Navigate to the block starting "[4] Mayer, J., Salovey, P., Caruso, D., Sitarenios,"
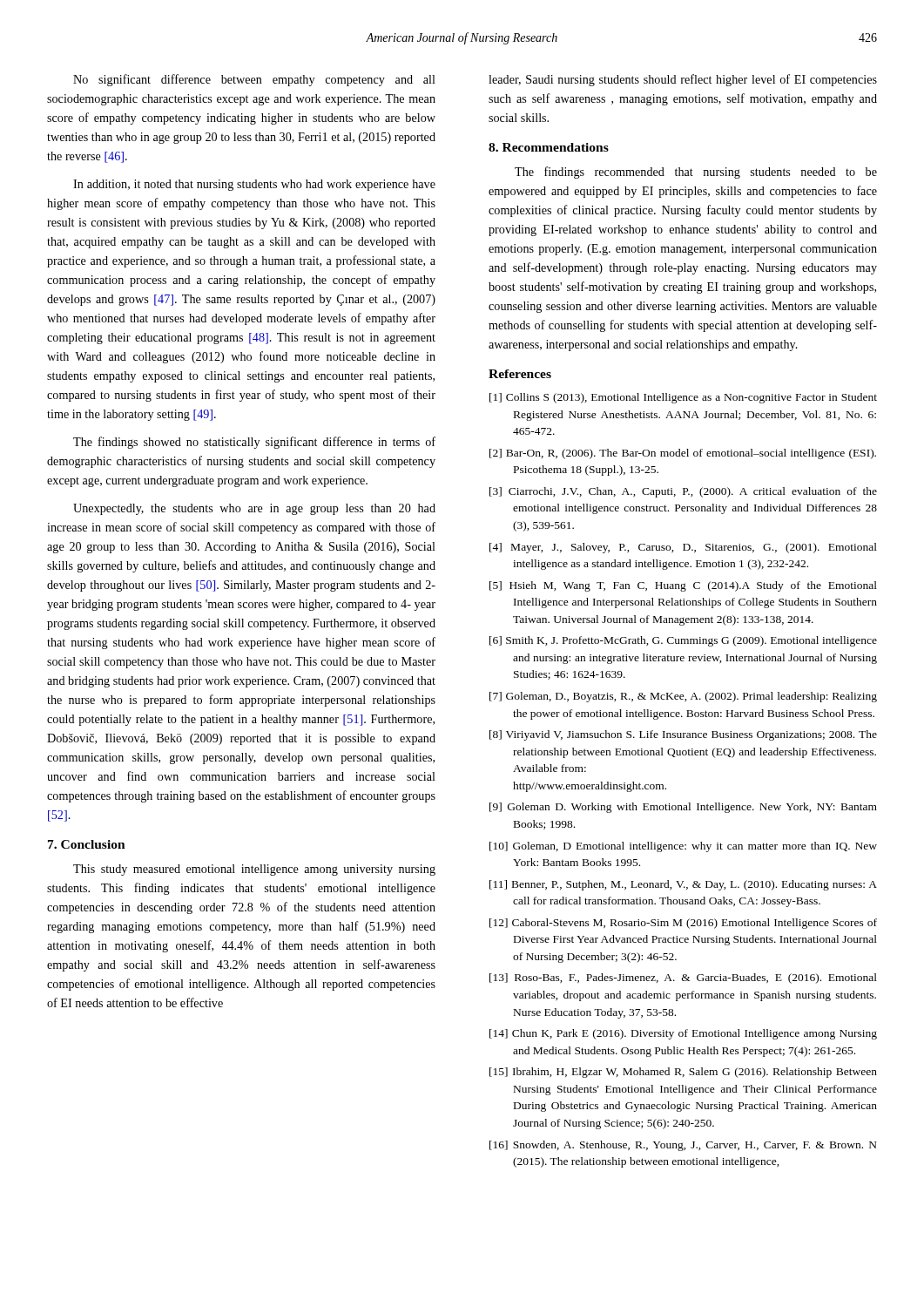 point(683,555)
